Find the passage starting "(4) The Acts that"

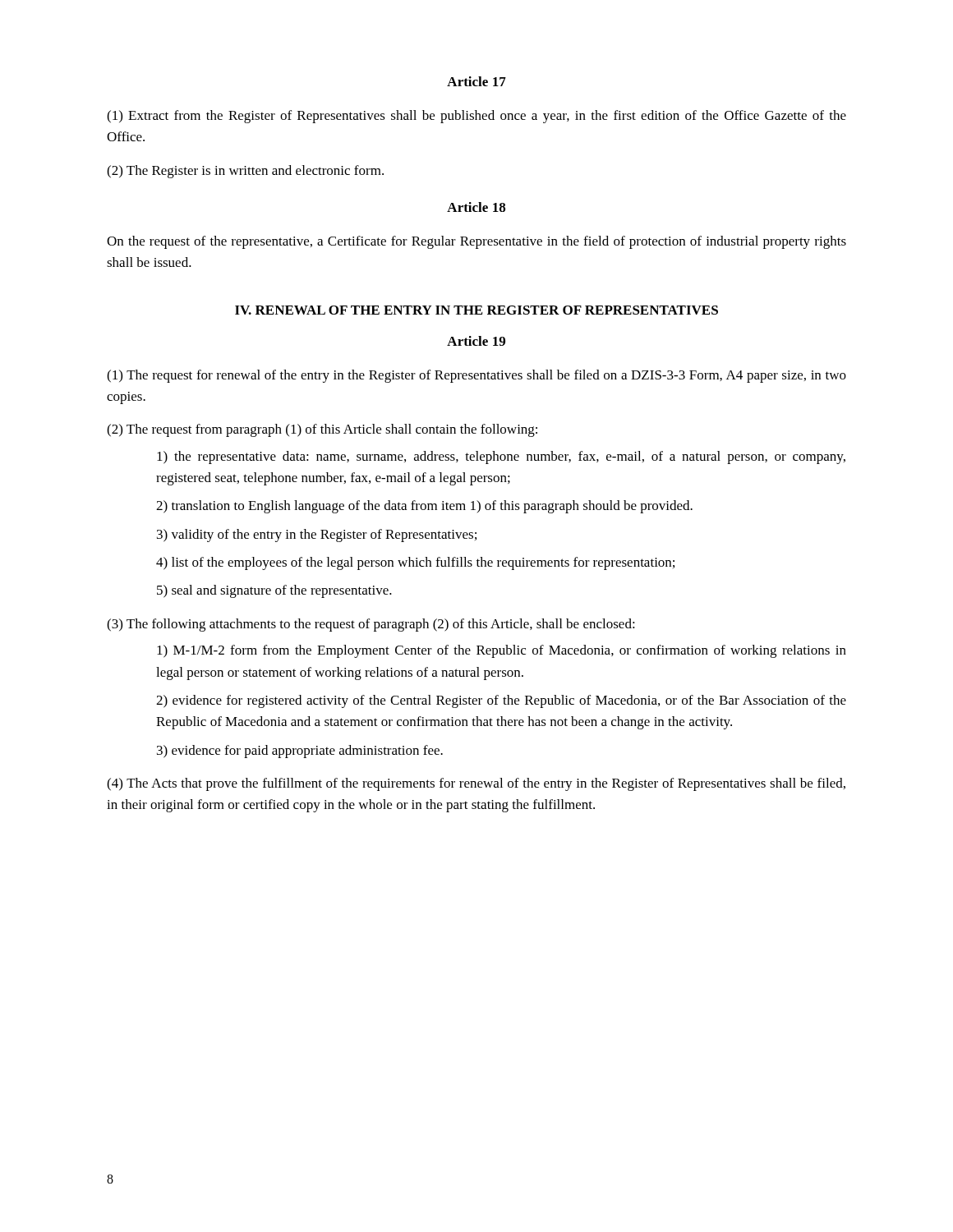(476, 794)
